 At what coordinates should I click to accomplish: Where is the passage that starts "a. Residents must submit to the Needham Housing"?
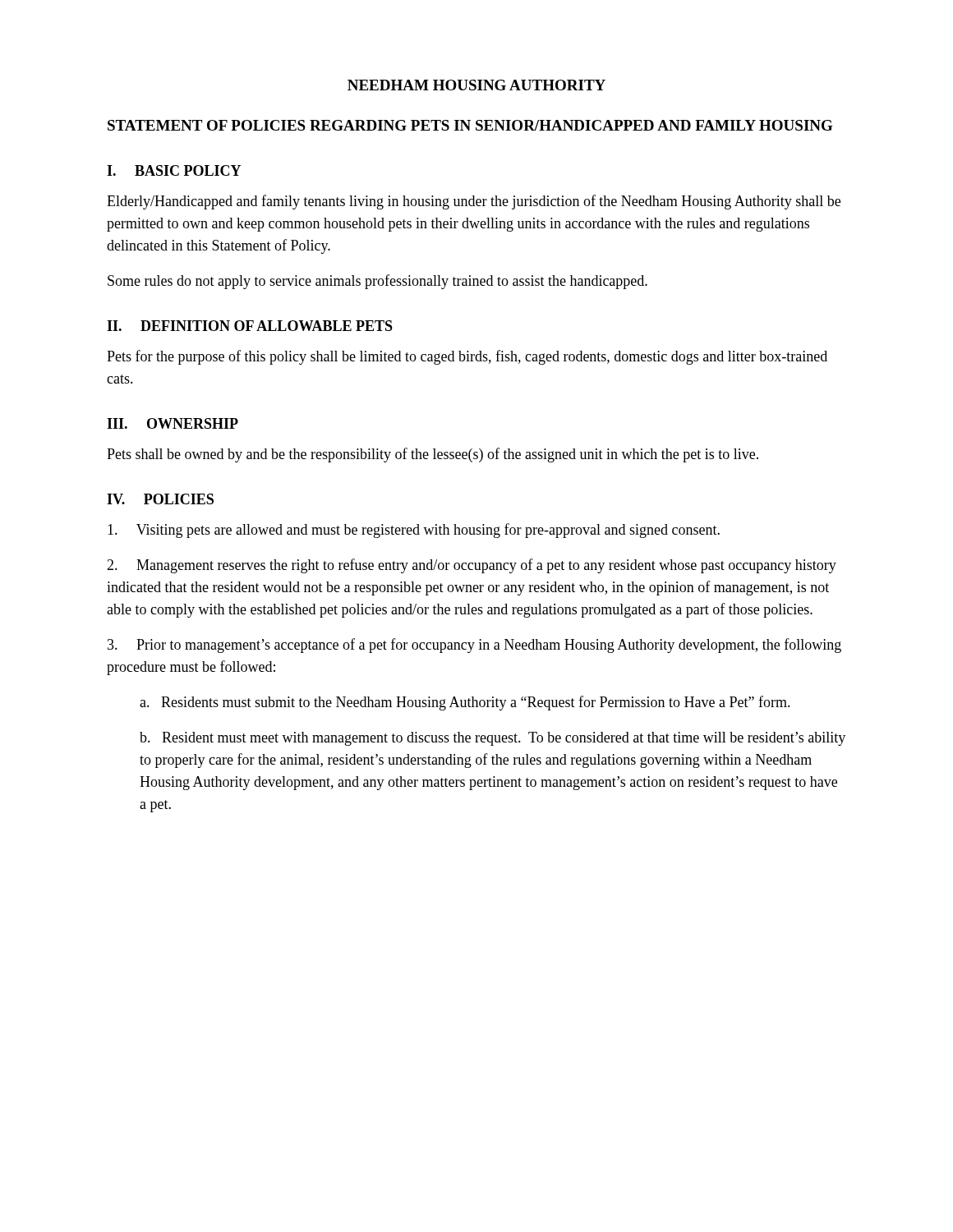tap(465, 702)
